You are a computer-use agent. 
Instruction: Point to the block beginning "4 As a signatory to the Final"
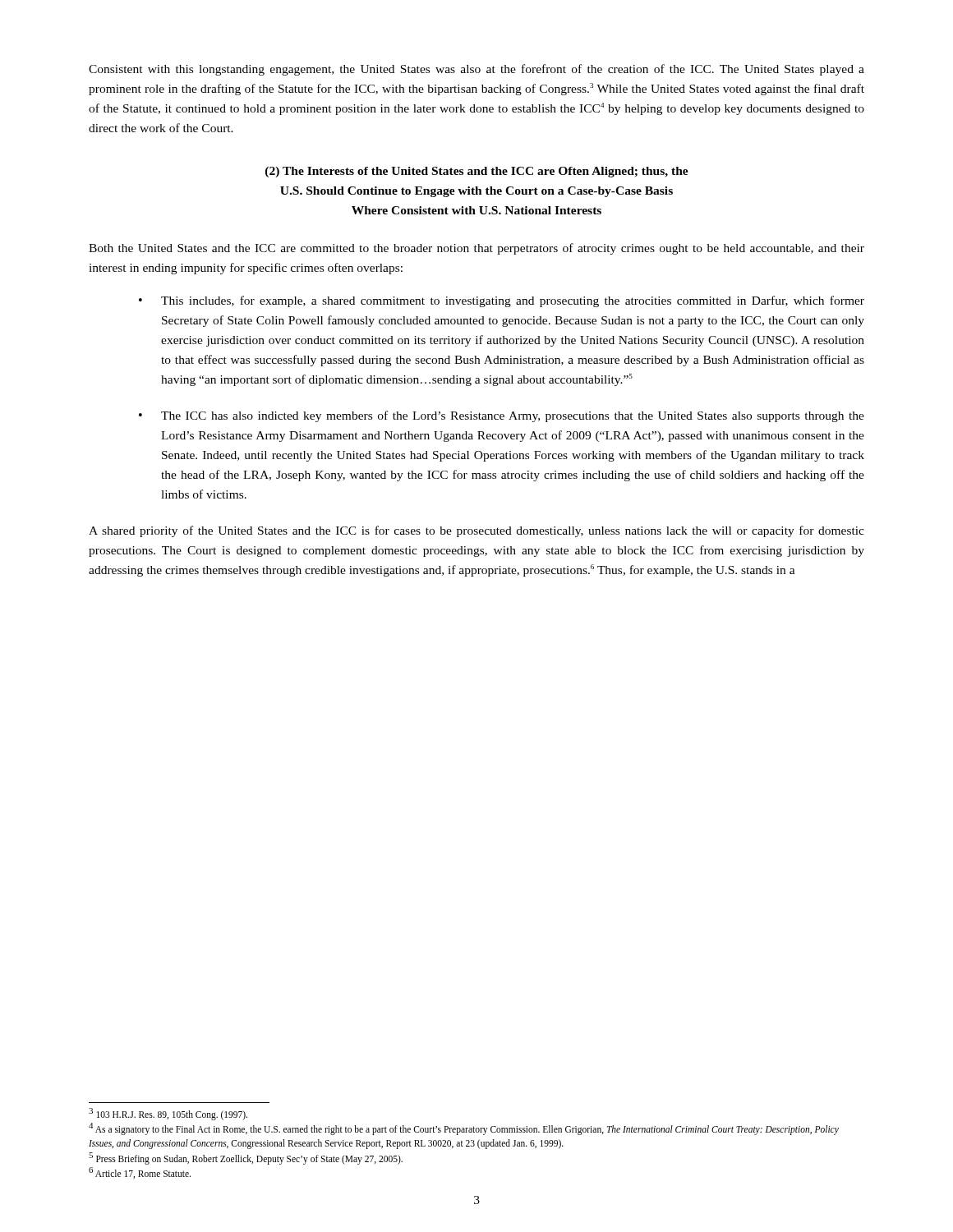coord(464,1136)
